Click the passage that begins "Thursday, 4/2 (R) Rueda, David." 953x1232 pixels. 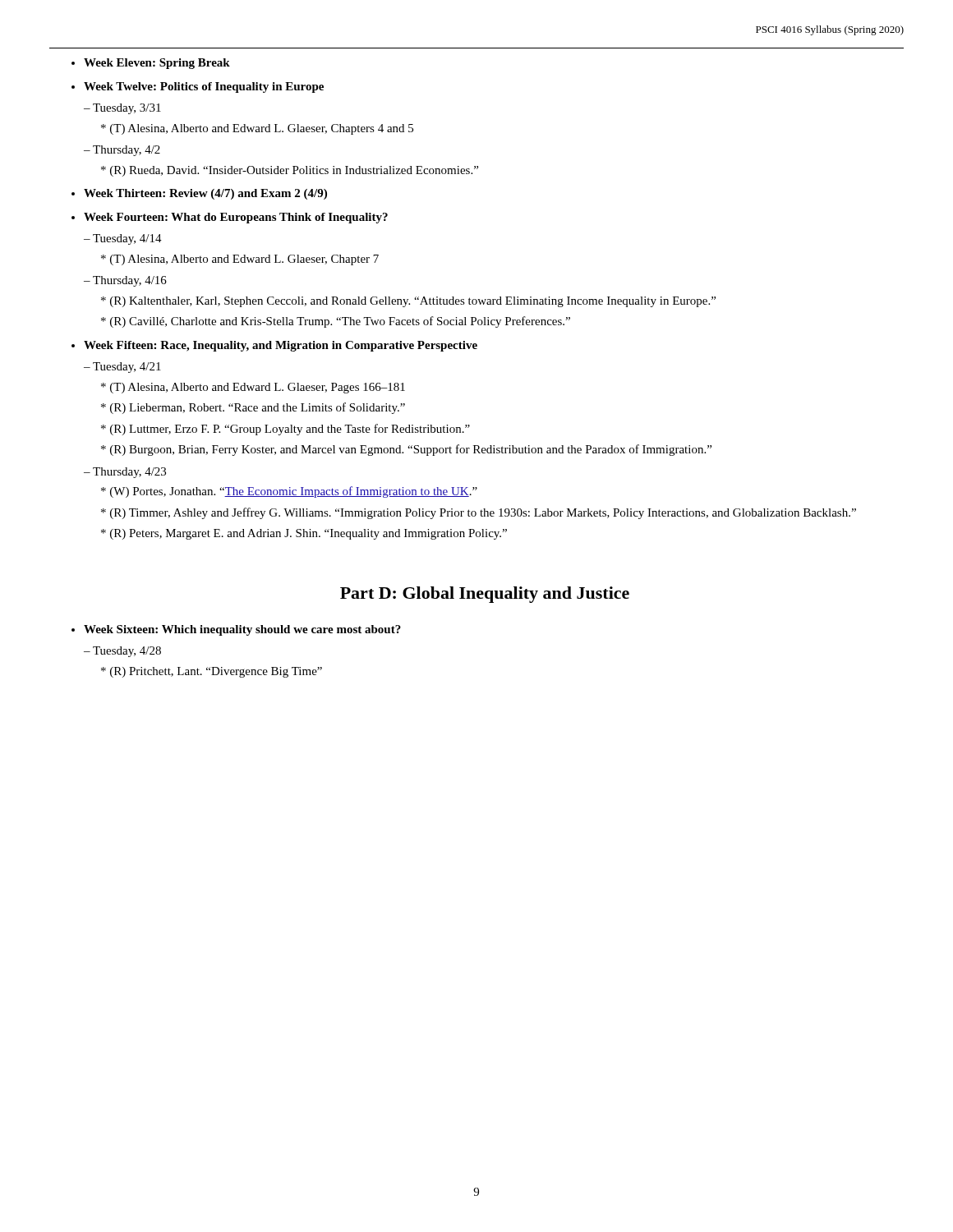pyautogui.click(x=131, y=151)
